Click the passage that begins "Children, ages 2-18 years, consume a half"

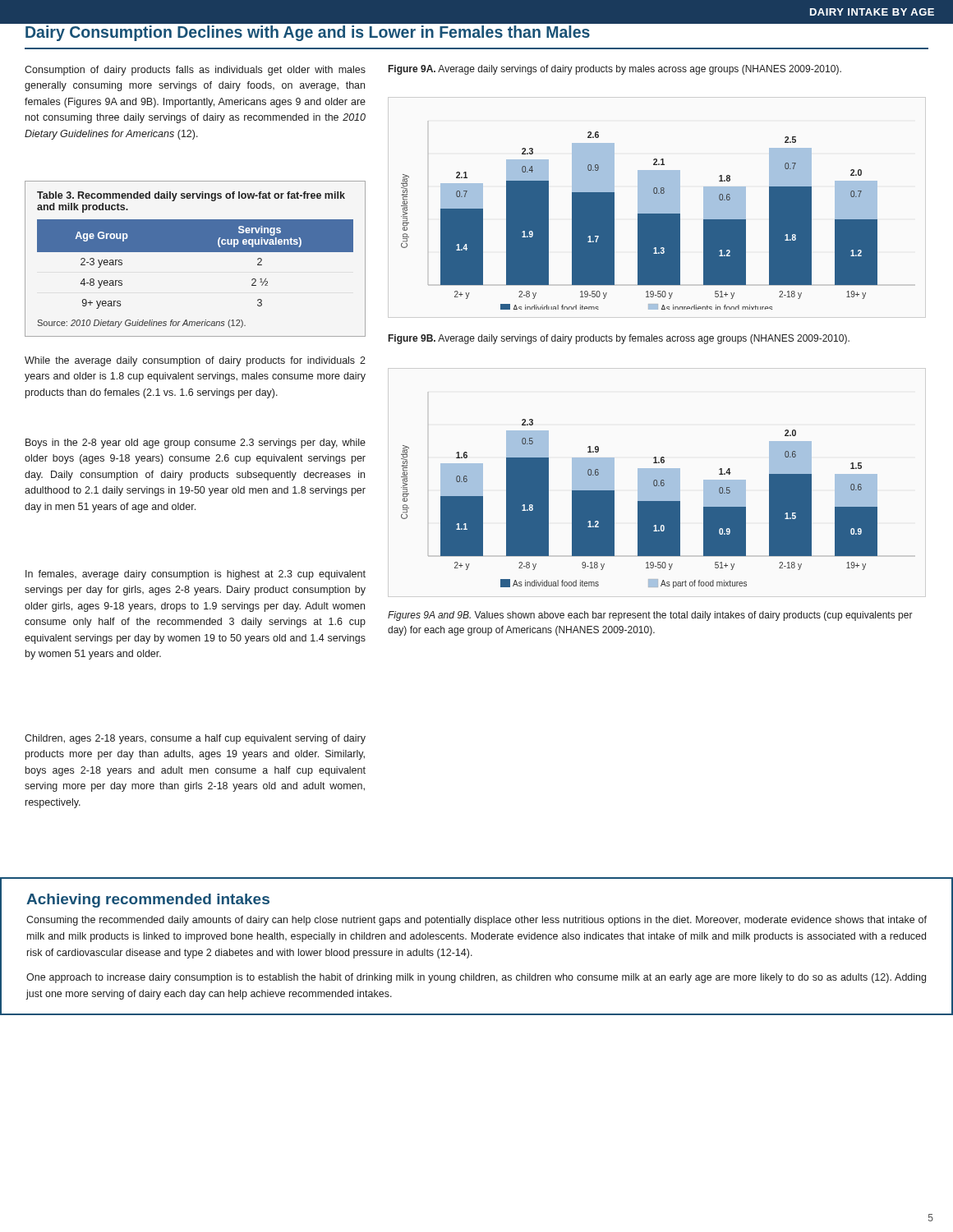[195, 770]
